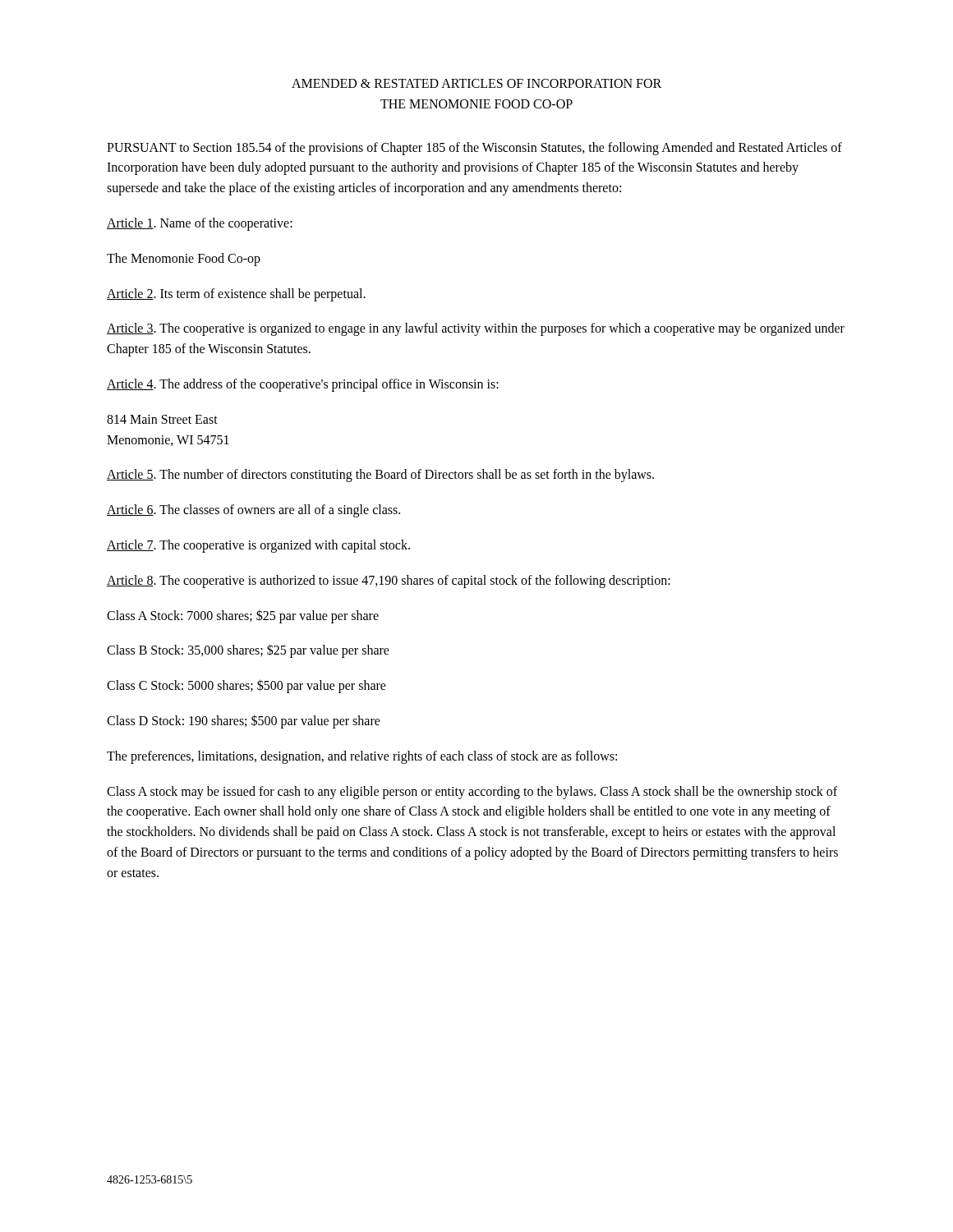Point to the block beginning "Class A stock"
This screenshot has width=953, height=1232.
(x=473, y=832)
